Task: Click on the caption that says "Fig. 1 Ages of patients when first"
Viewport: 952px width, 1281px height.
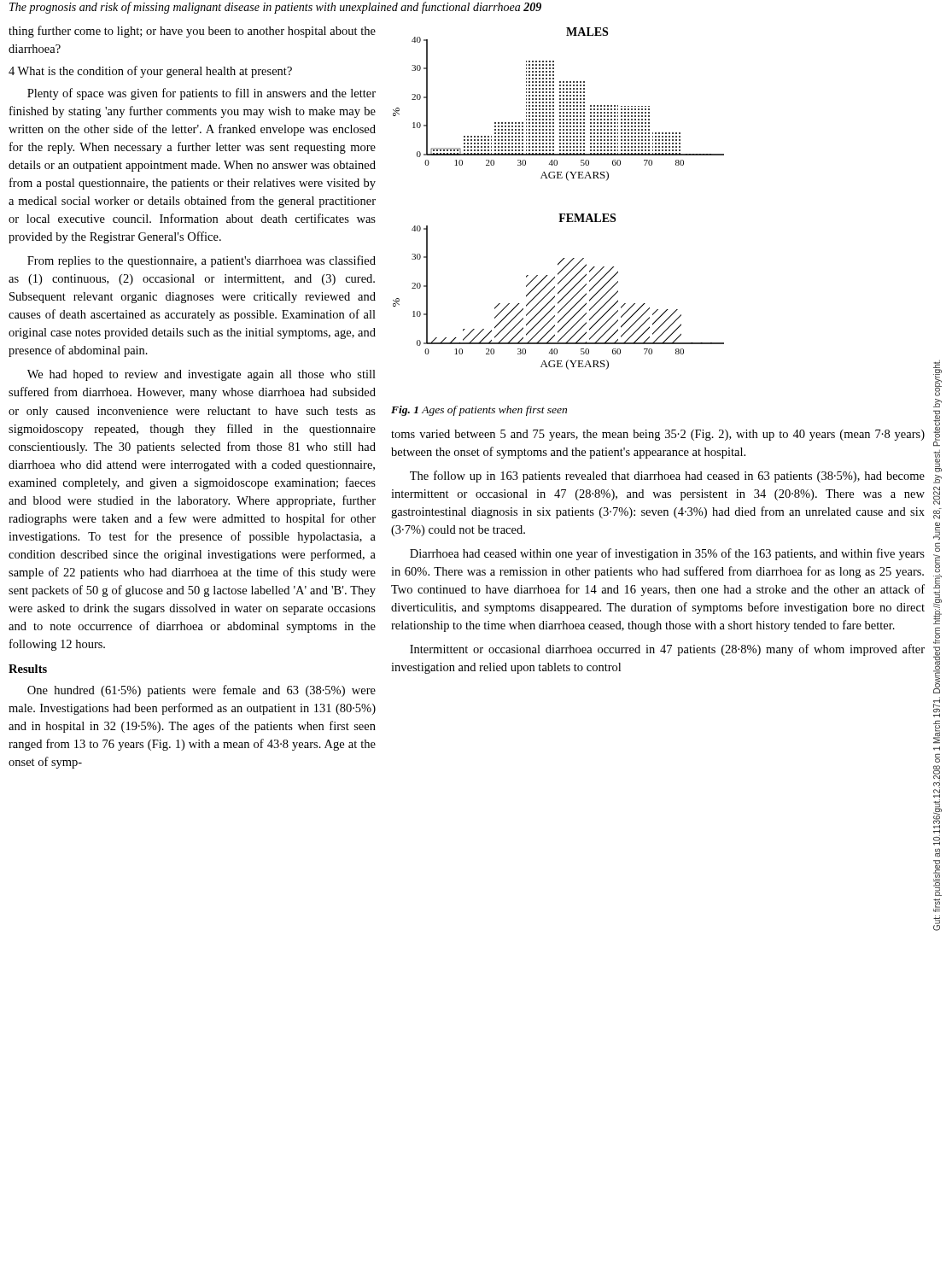Action: [x=479, y=410]
